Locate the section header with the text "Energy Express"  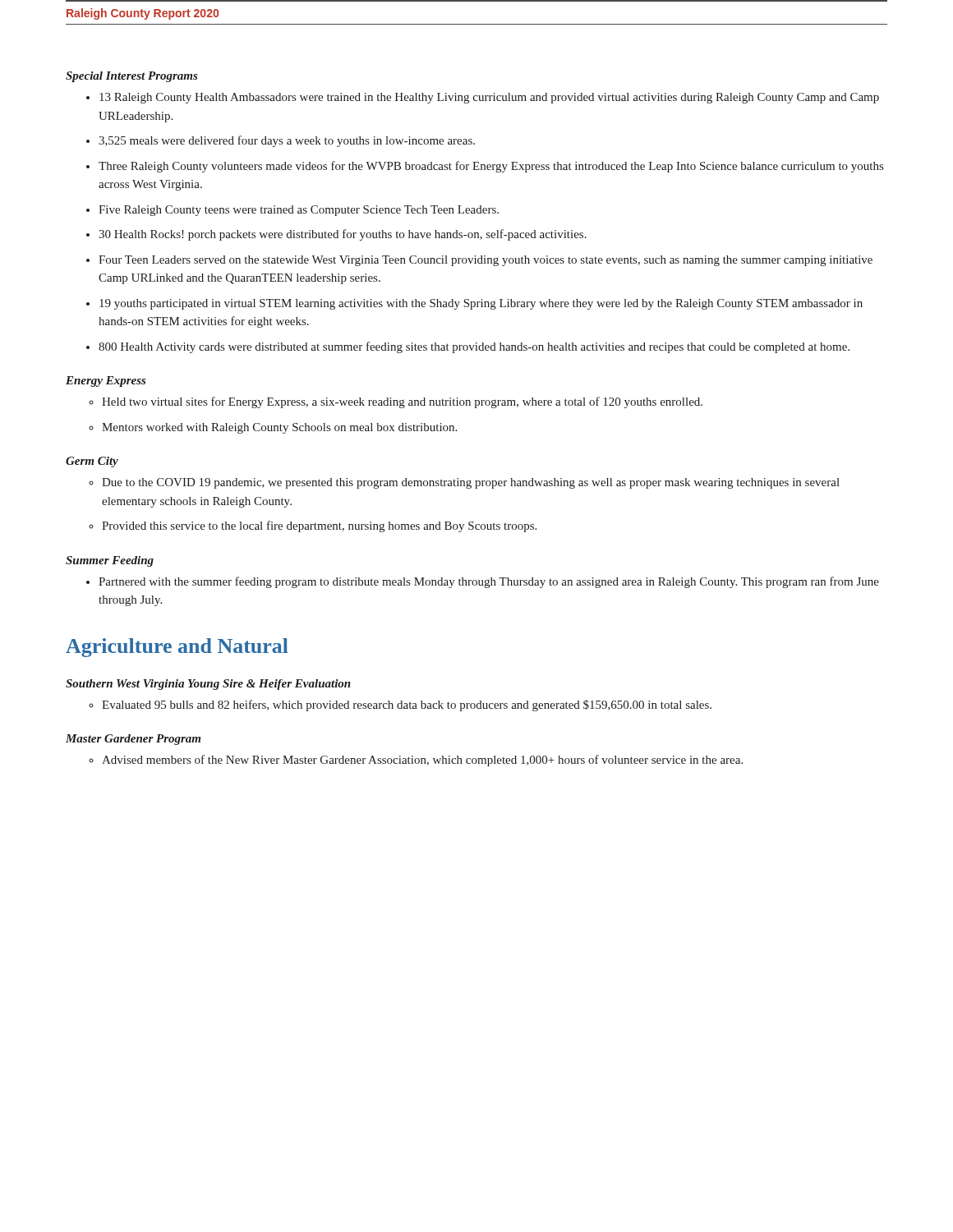(x=106, y=380)
